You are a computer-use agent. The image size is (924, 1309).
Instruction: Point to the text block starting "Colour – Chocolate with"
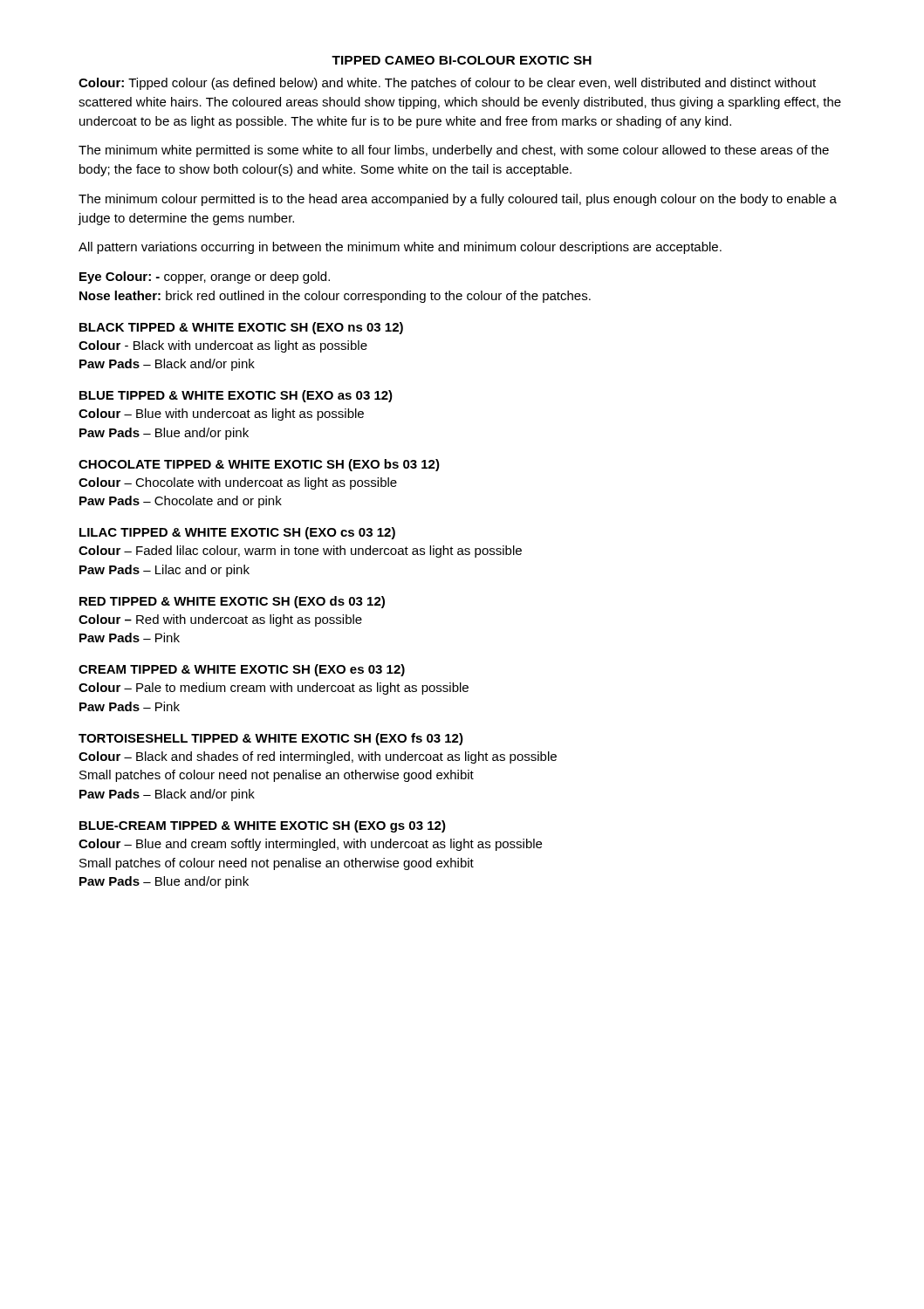click(x=238, y=482)
